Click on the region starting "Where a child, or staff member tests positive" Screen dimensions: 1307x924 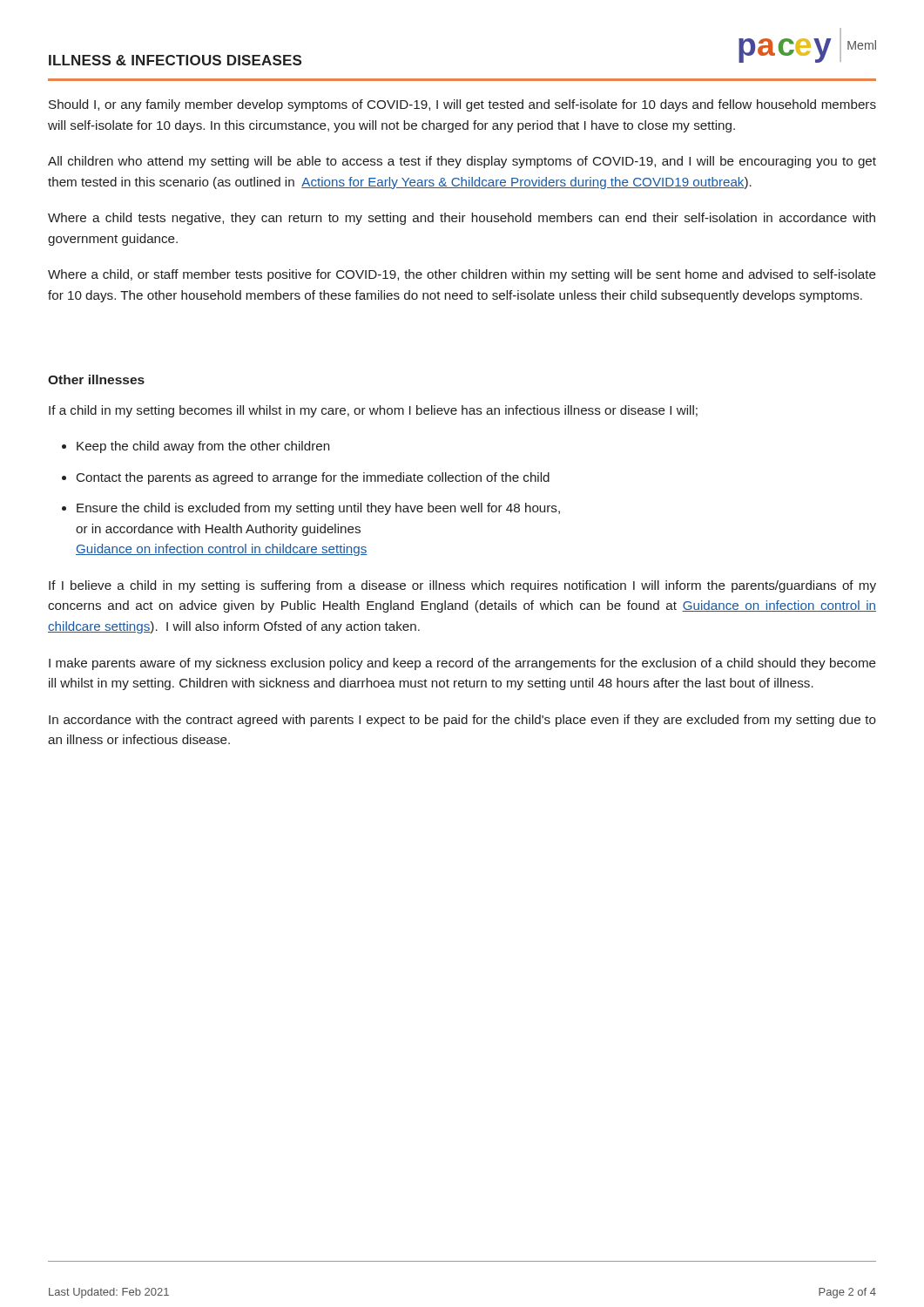click(462, 285)
